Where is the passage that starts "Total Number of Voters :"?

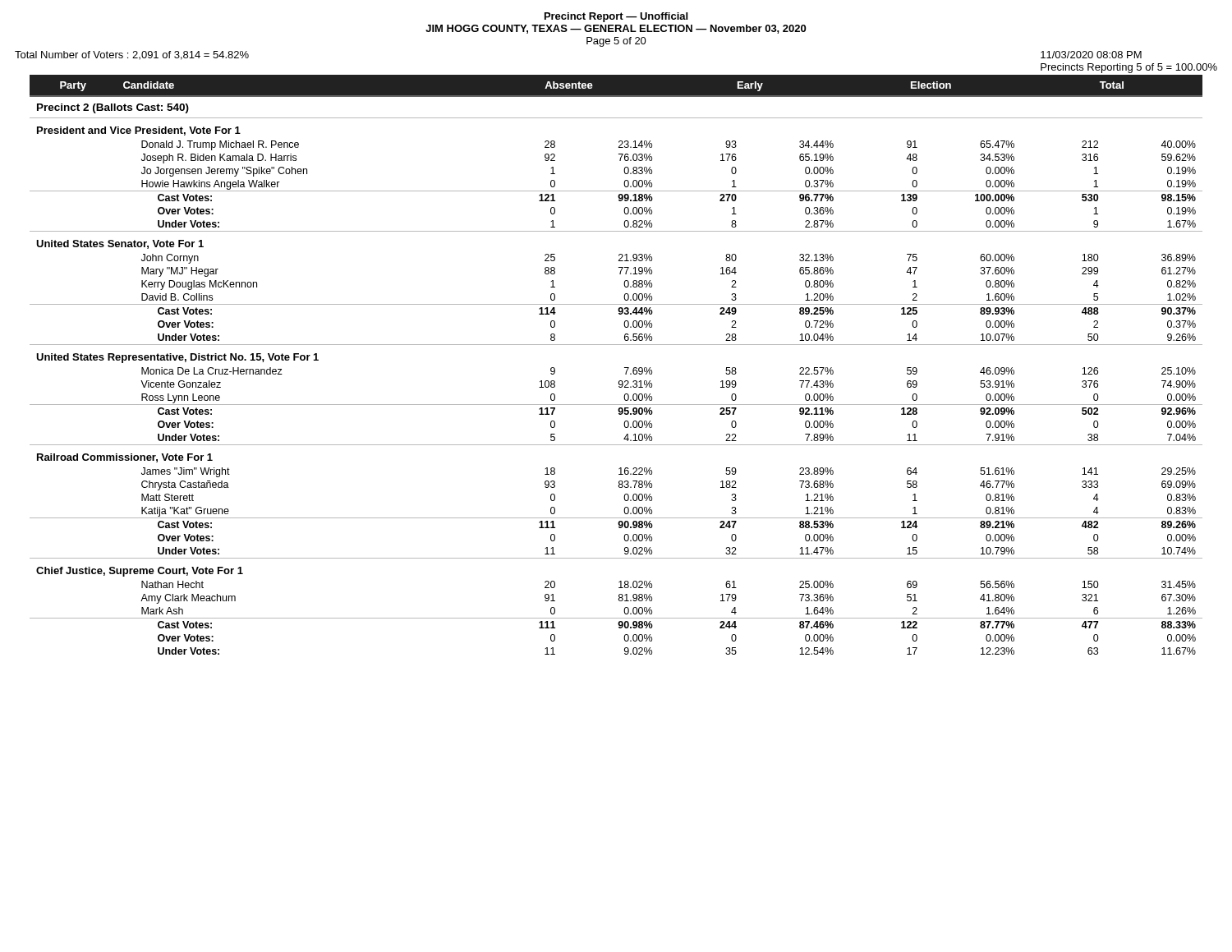click(132, 55)
